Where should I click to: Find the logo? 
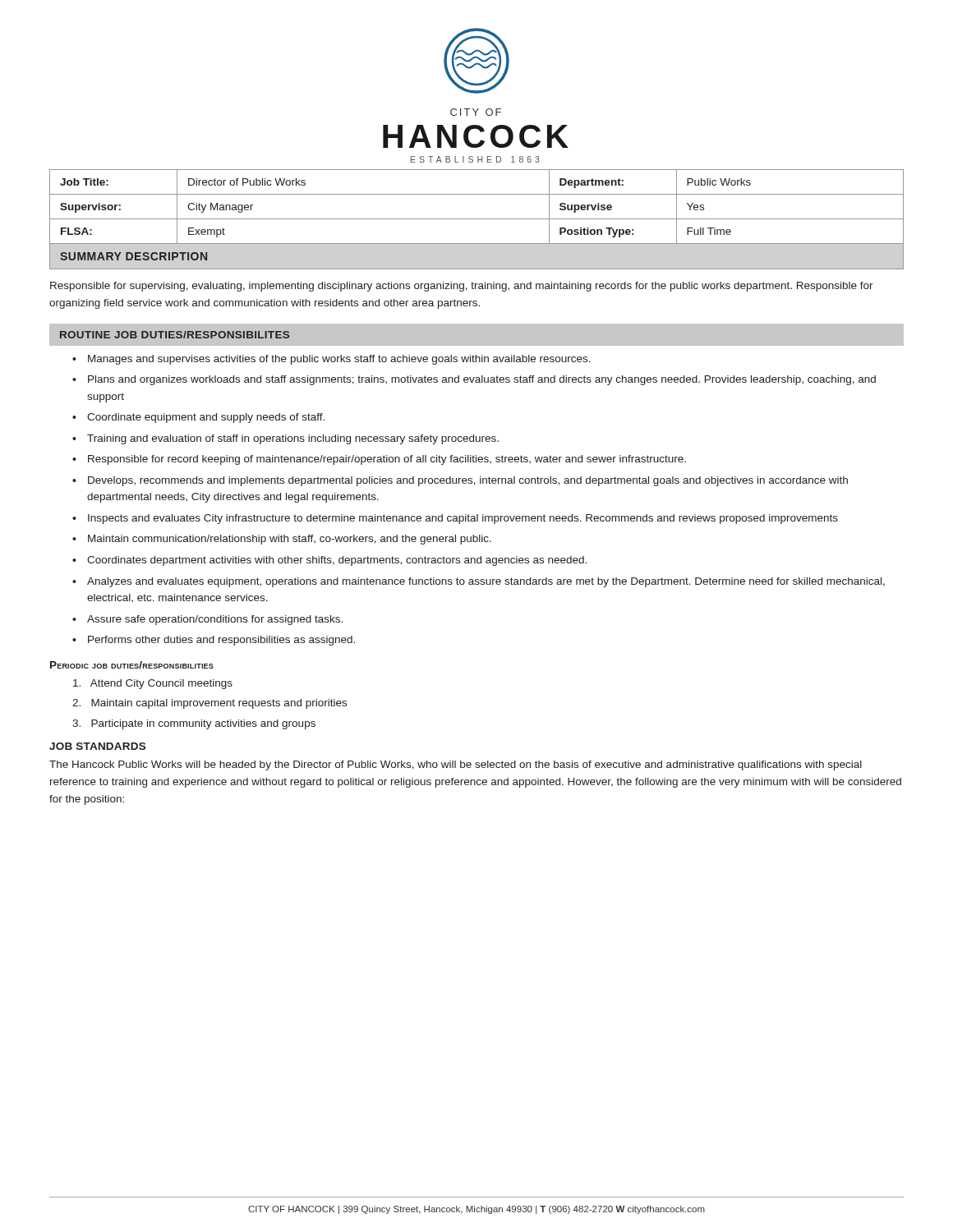(x=476, y=52)
